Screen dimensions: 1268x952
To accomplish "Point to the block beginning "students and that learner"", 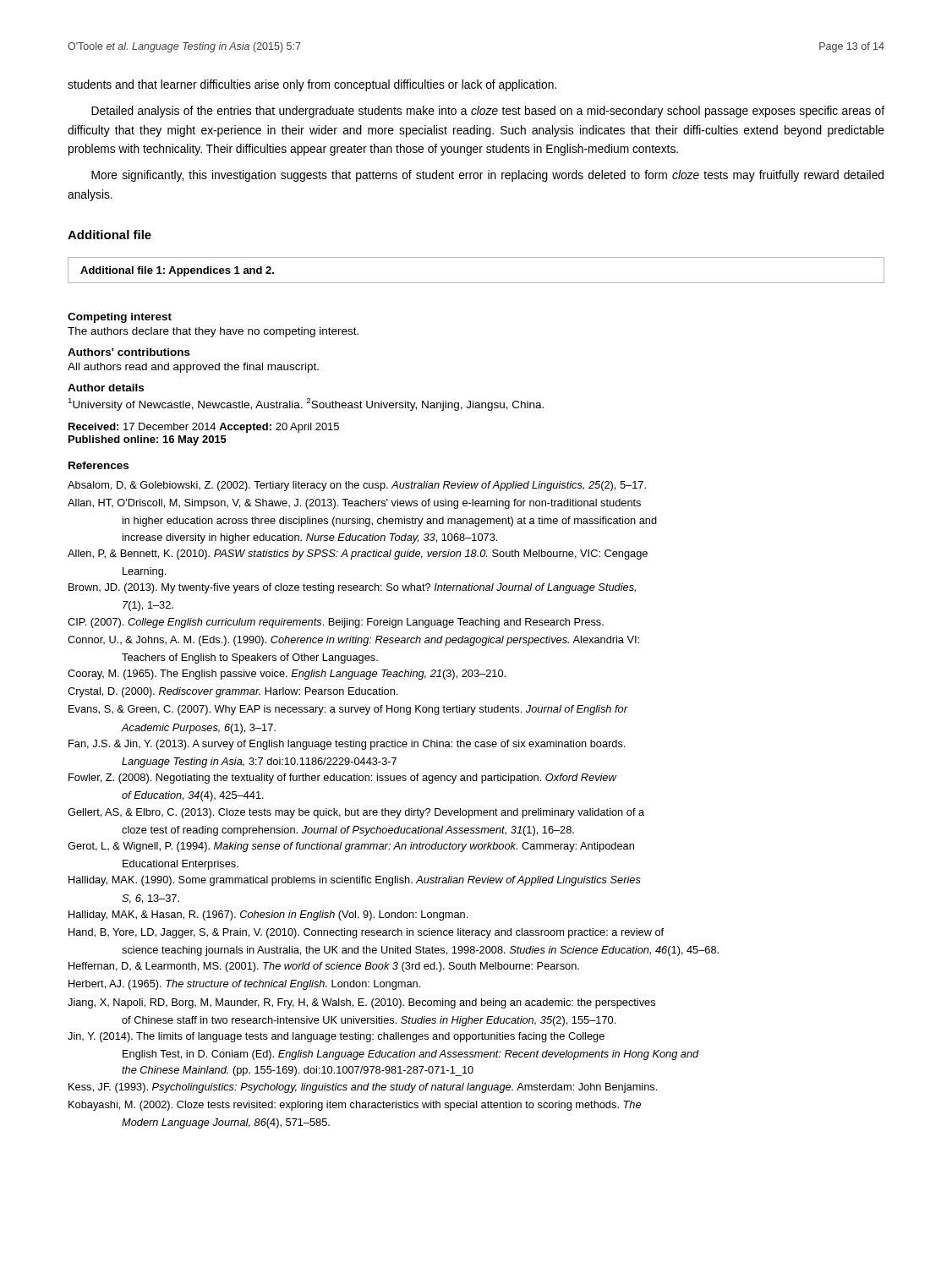I will (x=312, y=85).
